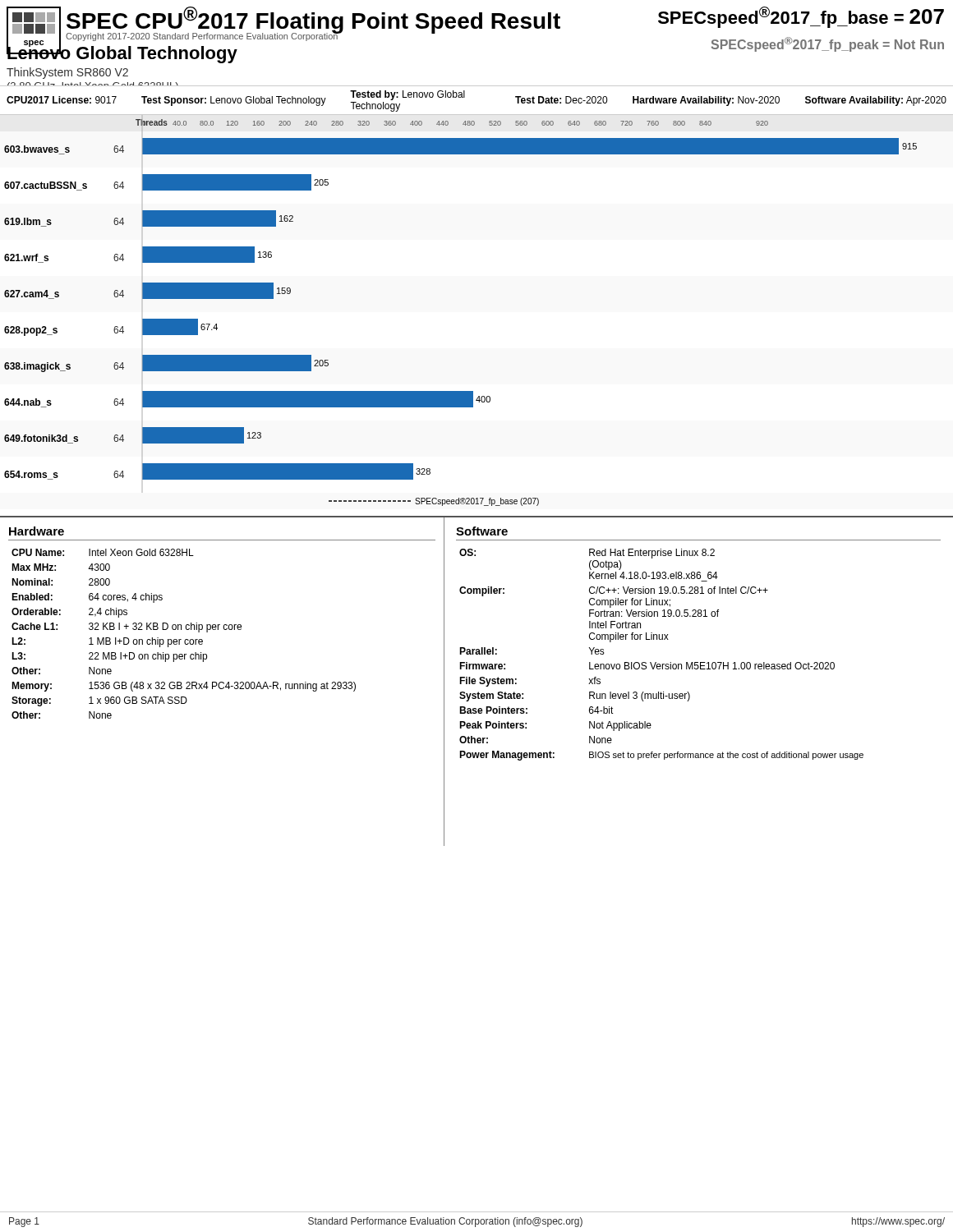
Task: Select the text that reads "Hardware Availability: Nov-2020"
Action: tap(706, 100)
